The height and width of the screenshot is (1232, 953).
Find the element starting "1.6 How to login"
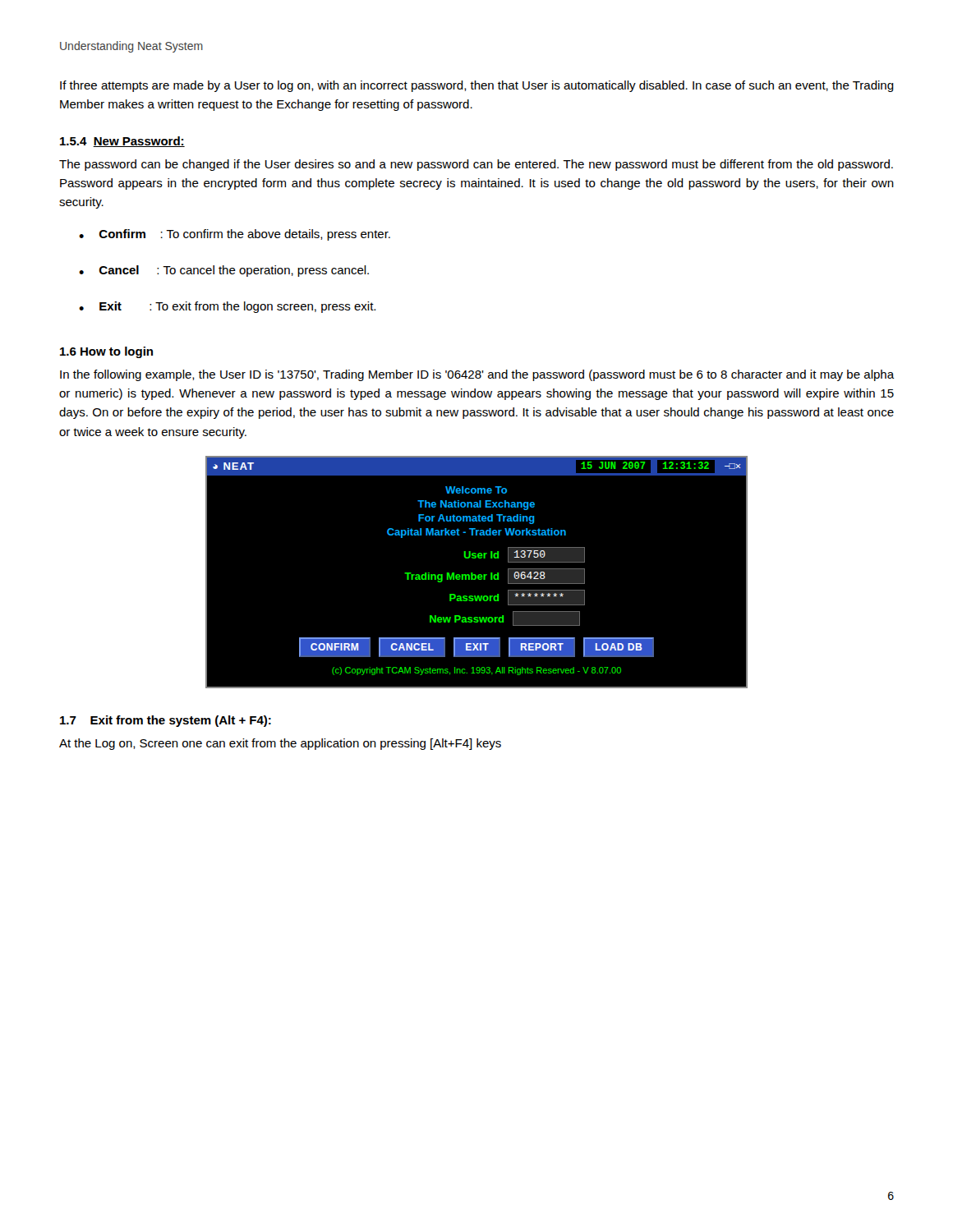(106, 351)
